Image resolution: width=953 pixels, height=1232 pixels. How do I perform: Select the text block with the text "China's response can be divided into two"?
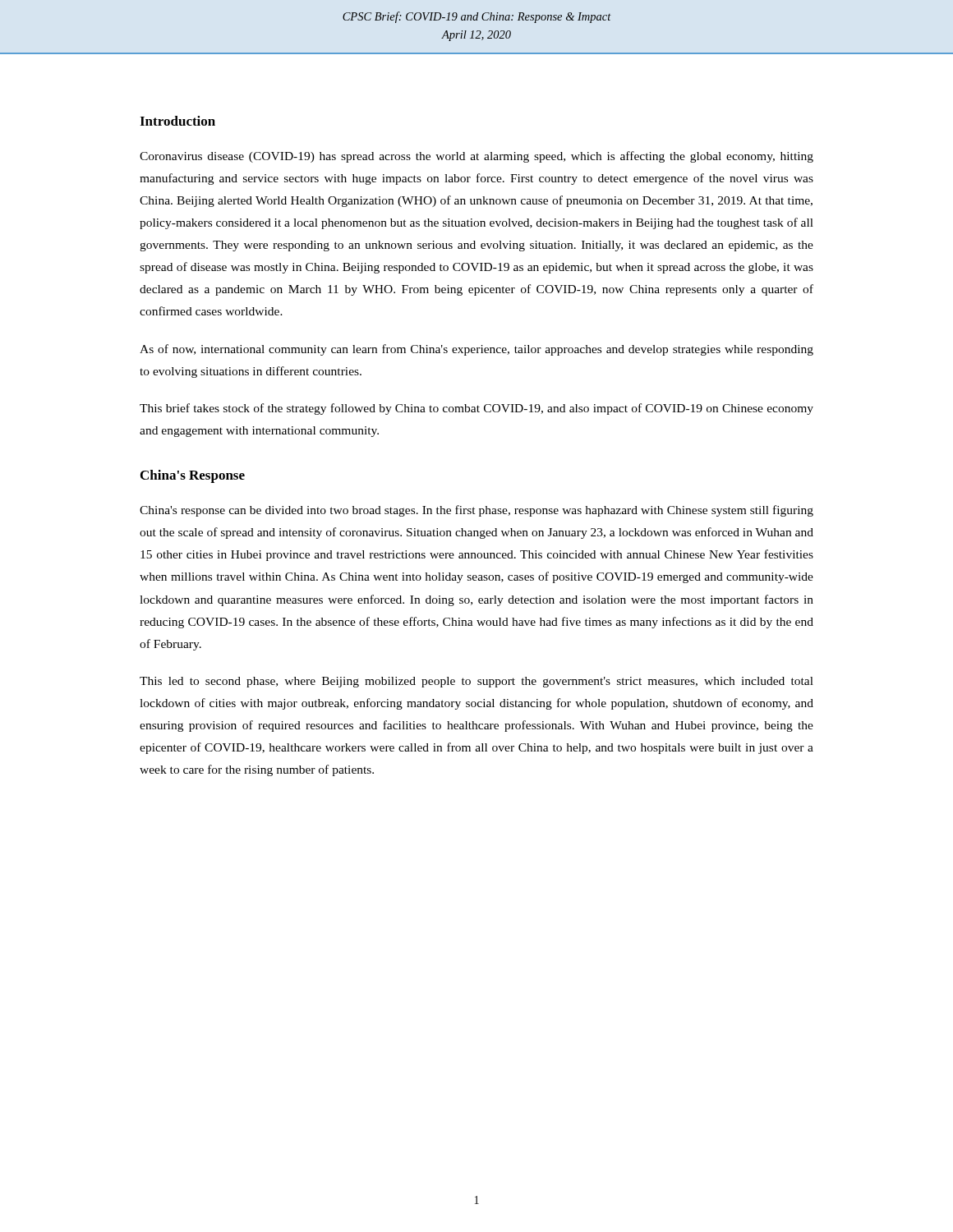click(476, 576)
